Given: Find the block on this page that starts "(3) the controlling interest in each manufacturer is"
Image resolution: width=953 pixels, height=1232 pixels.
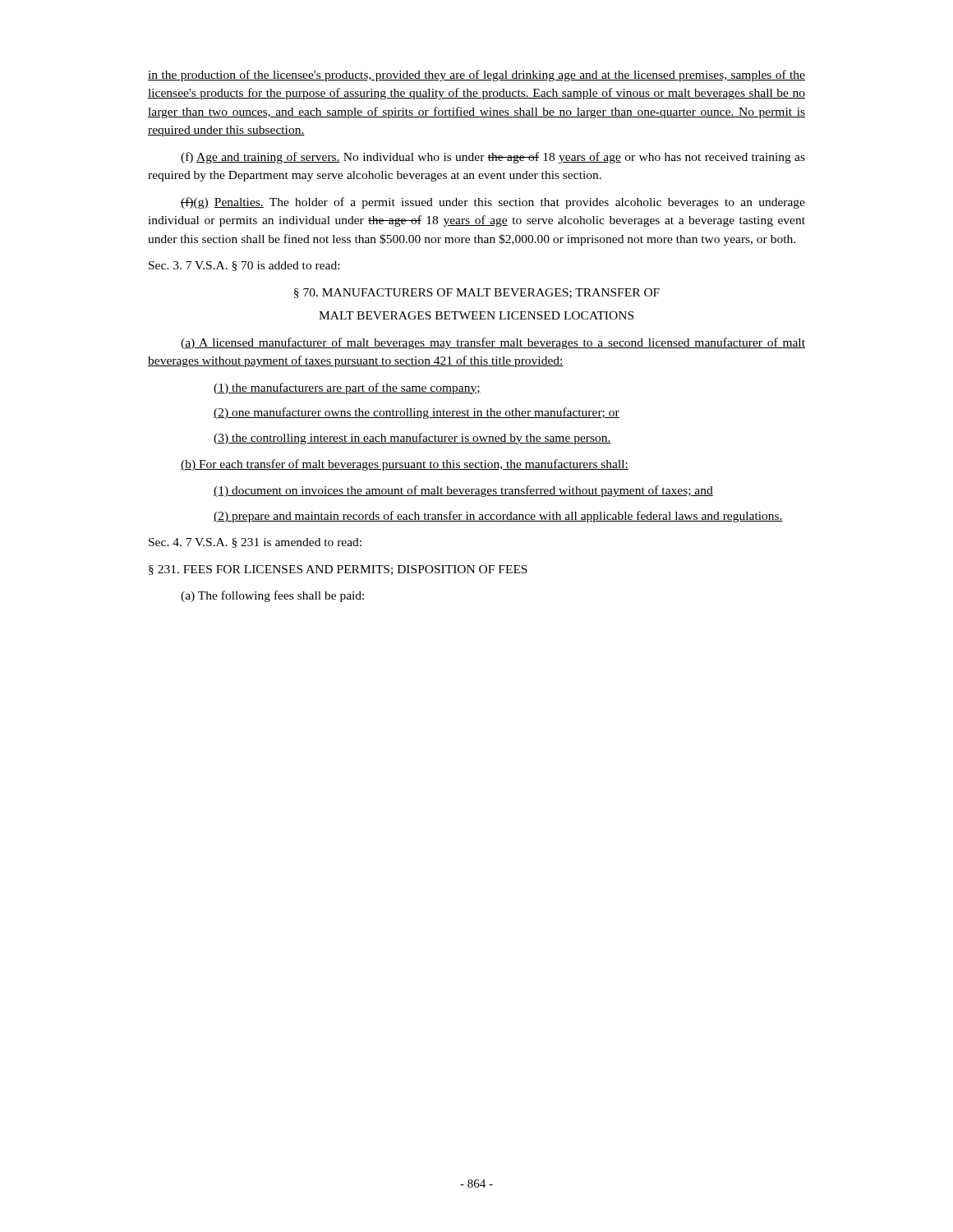Looking at the screenshot, I should coord(476,438).
